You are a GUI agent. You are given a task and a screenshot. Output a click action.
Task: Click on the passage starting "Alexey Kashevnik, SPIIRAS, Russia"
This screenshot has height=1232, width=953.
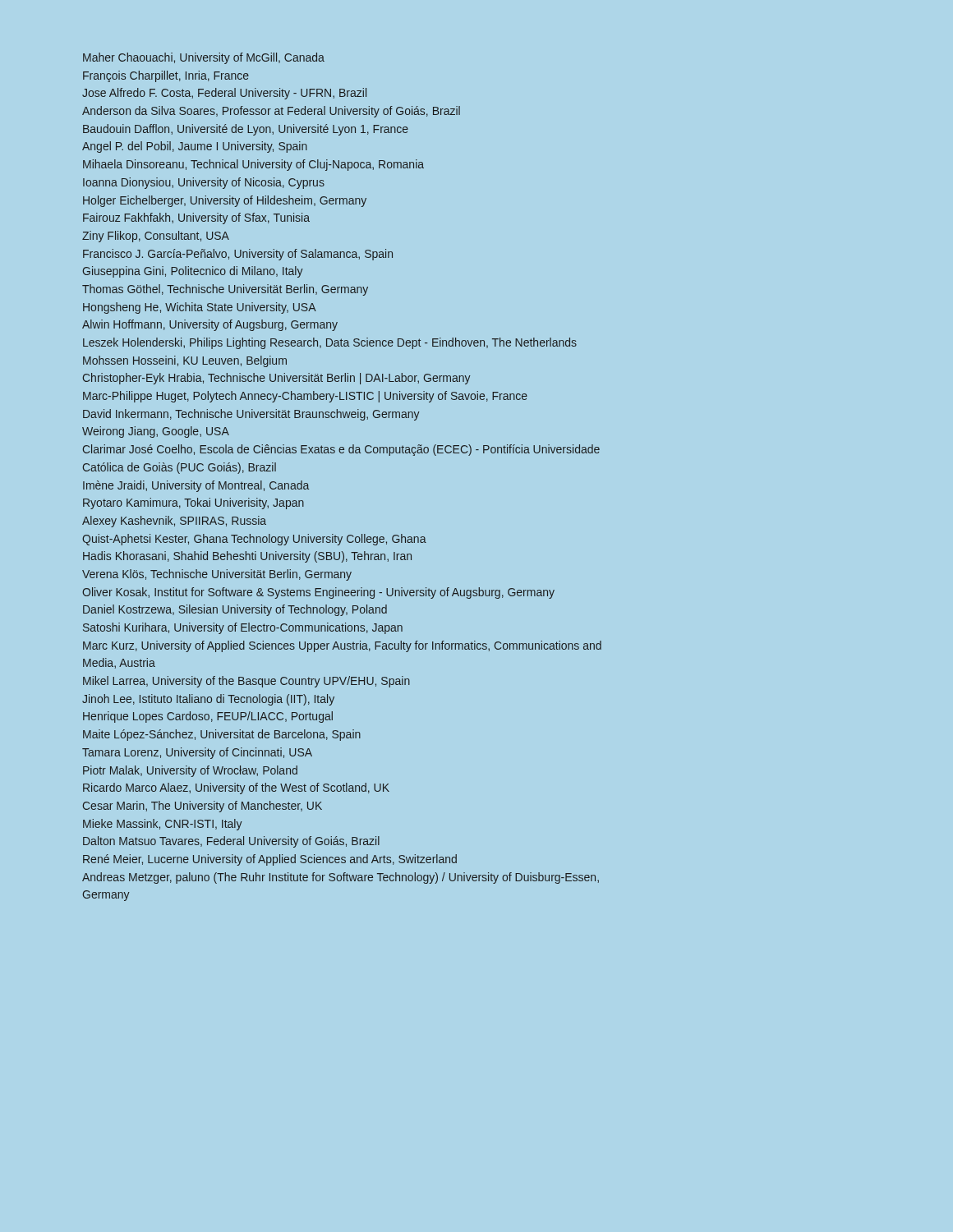point(174,522)
